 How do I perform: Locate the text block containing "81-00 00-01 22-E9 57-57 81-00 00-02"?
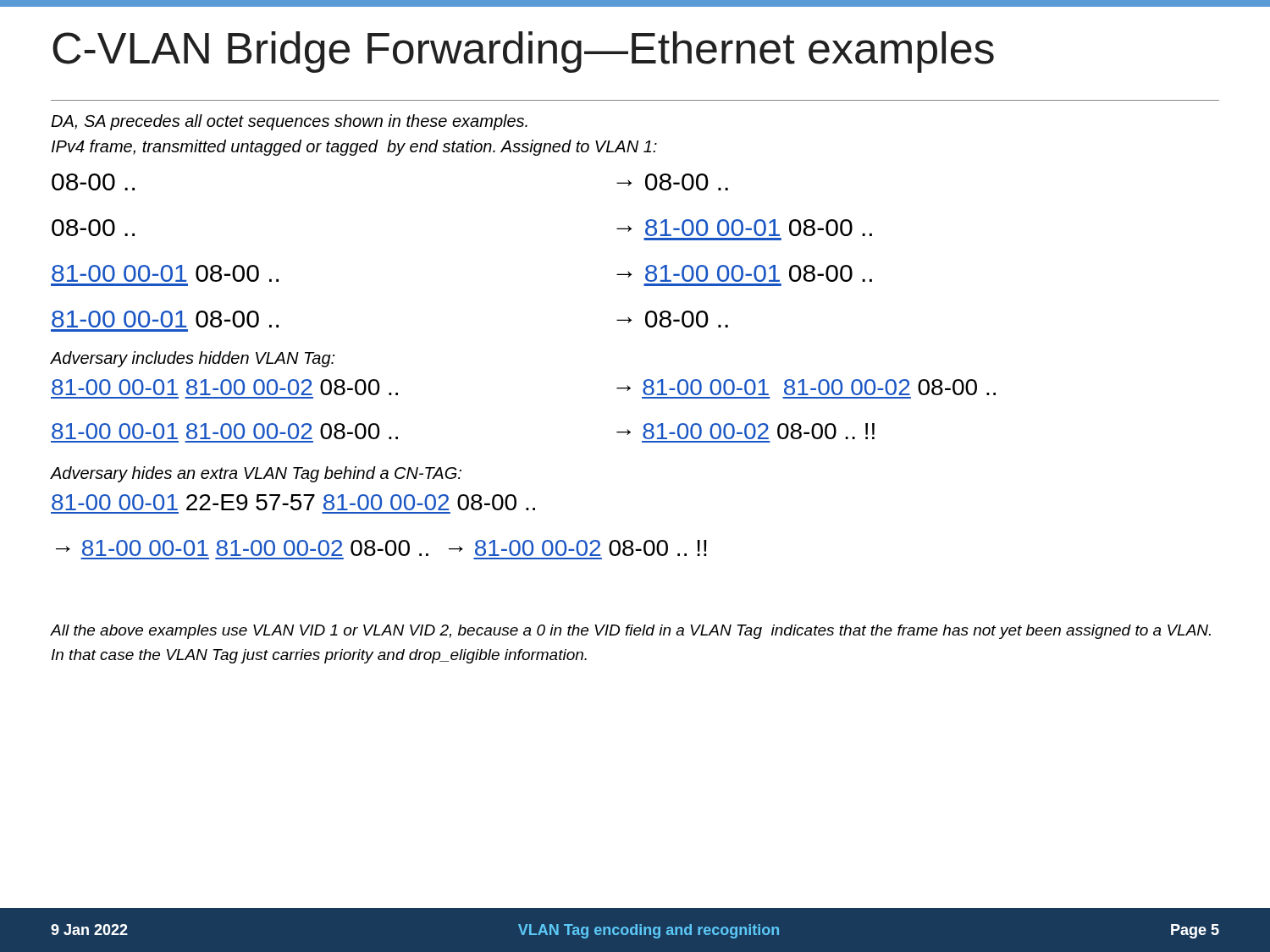coord(294,502)
